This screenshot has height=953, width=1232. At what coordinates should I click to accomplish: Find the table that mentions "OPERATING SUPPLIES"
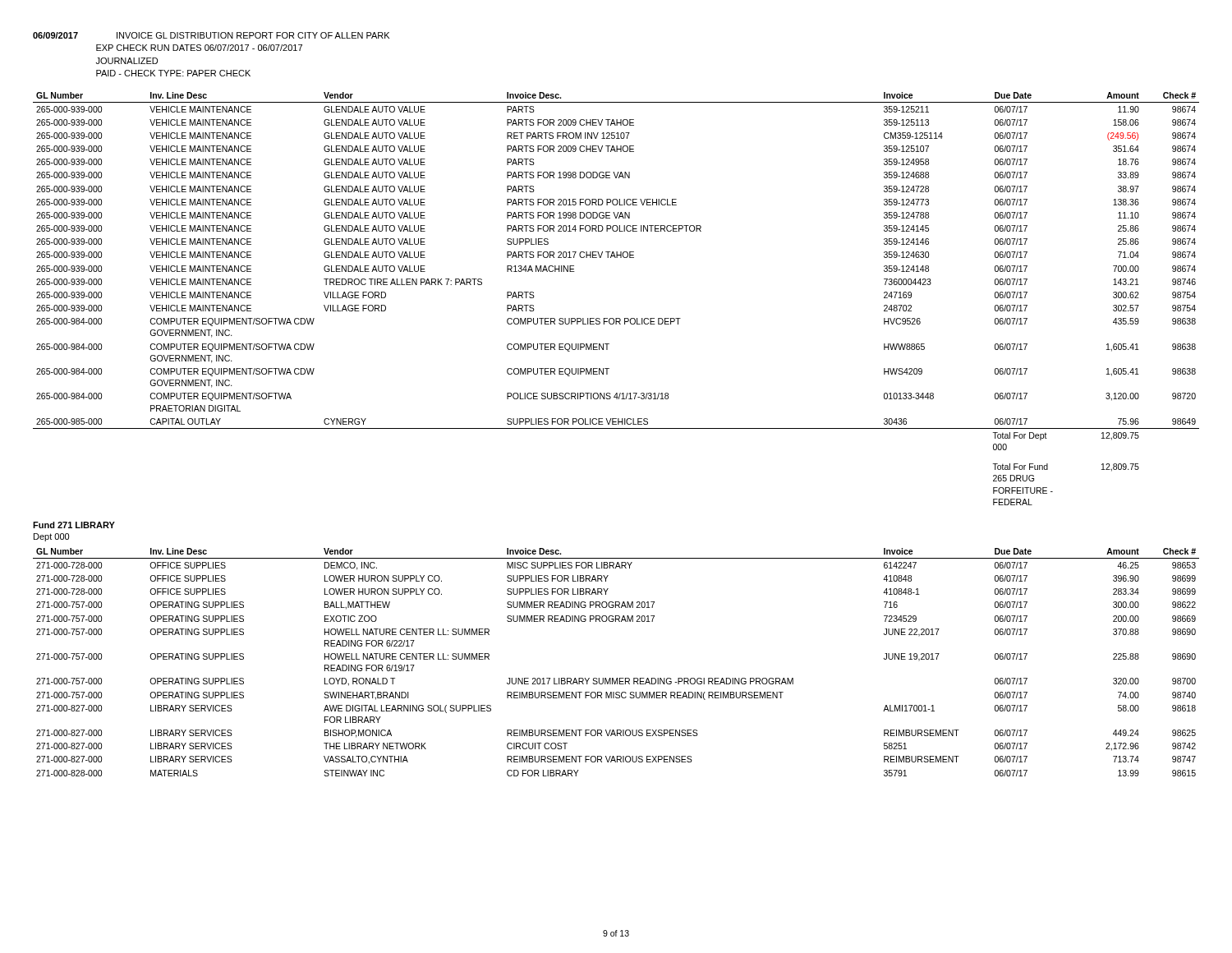616,662
